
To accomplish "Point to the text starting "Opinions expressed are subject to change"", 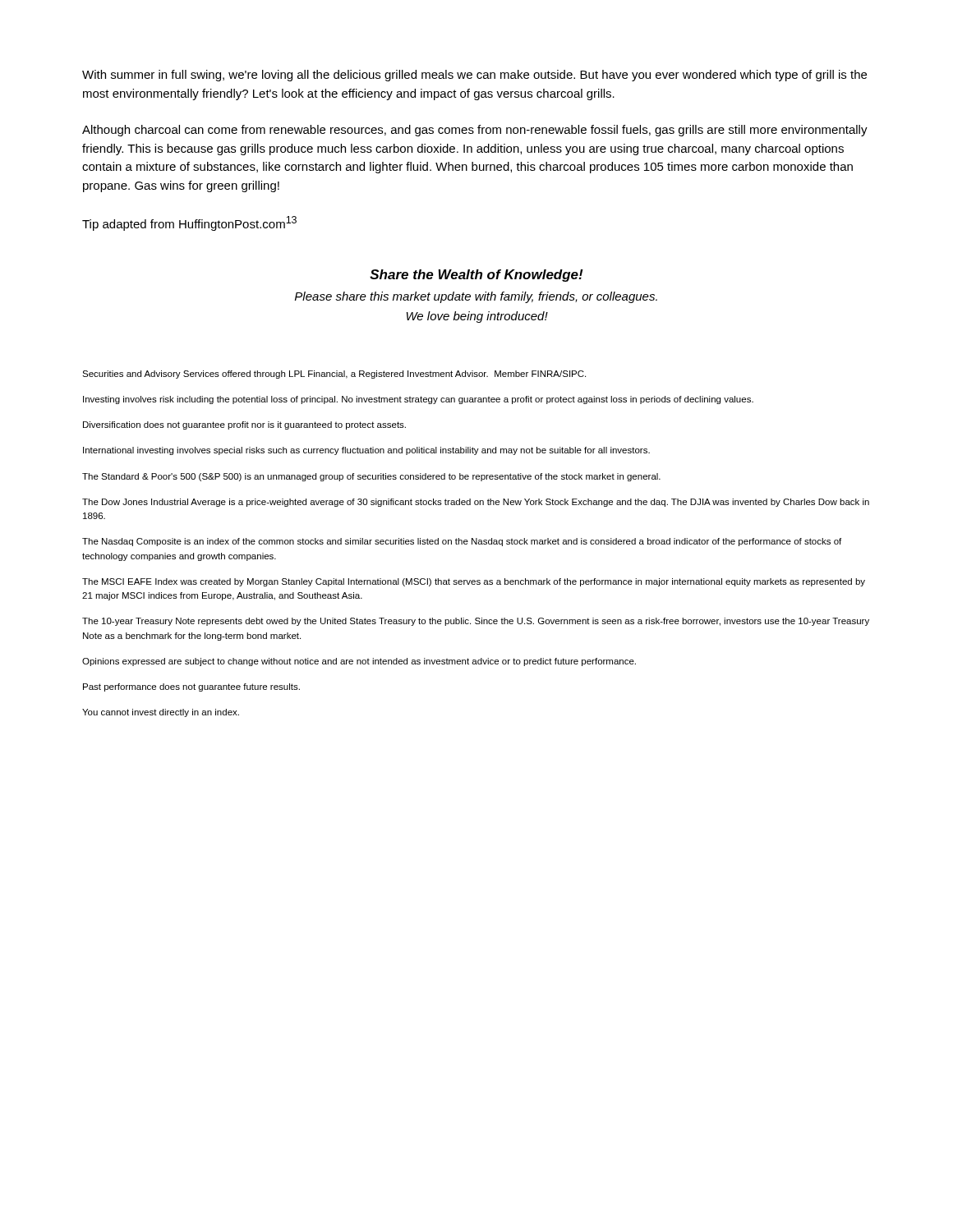I will (359, 661).
